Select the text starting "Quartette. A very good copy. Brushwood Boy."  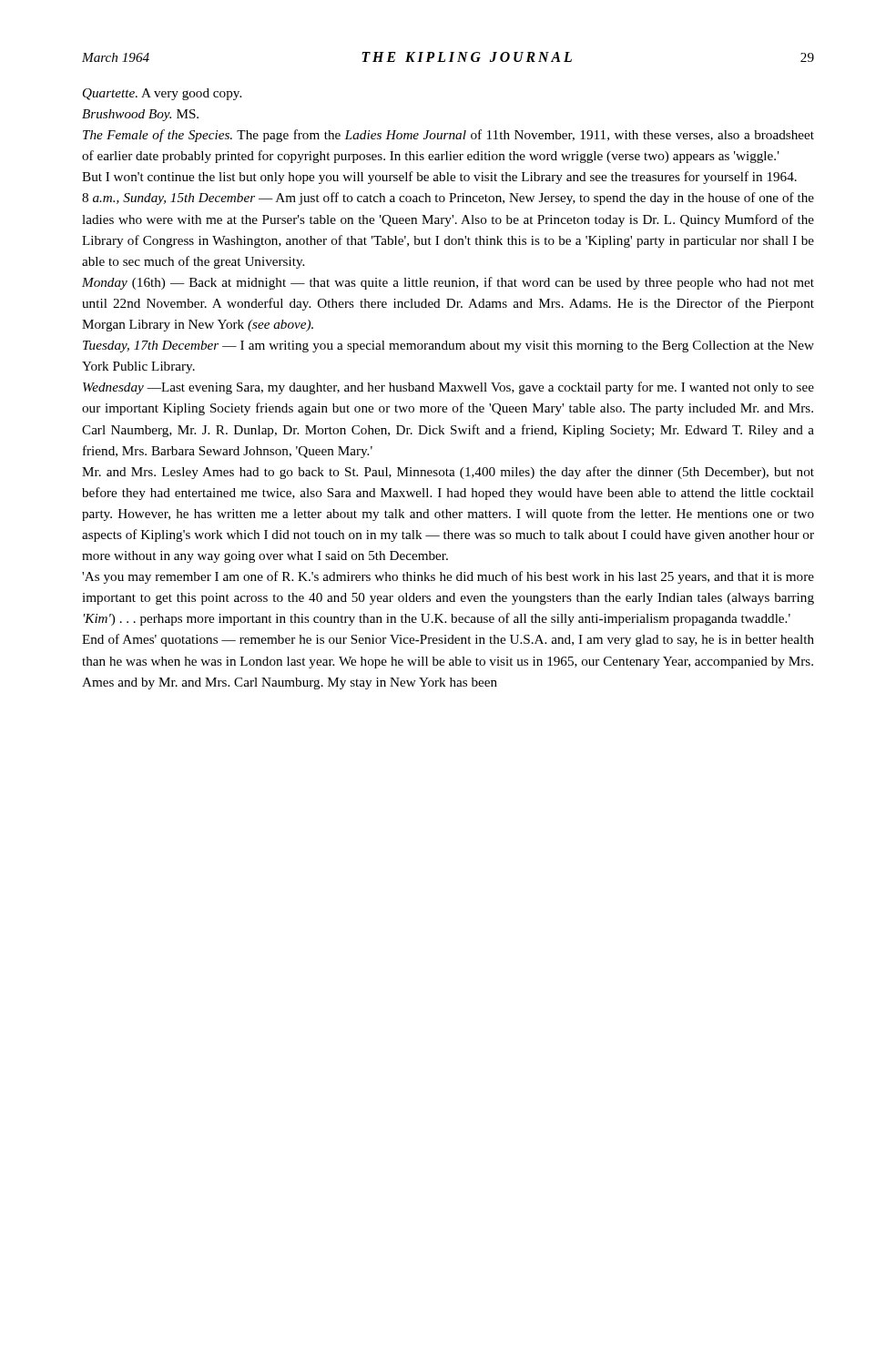(448, 387)
